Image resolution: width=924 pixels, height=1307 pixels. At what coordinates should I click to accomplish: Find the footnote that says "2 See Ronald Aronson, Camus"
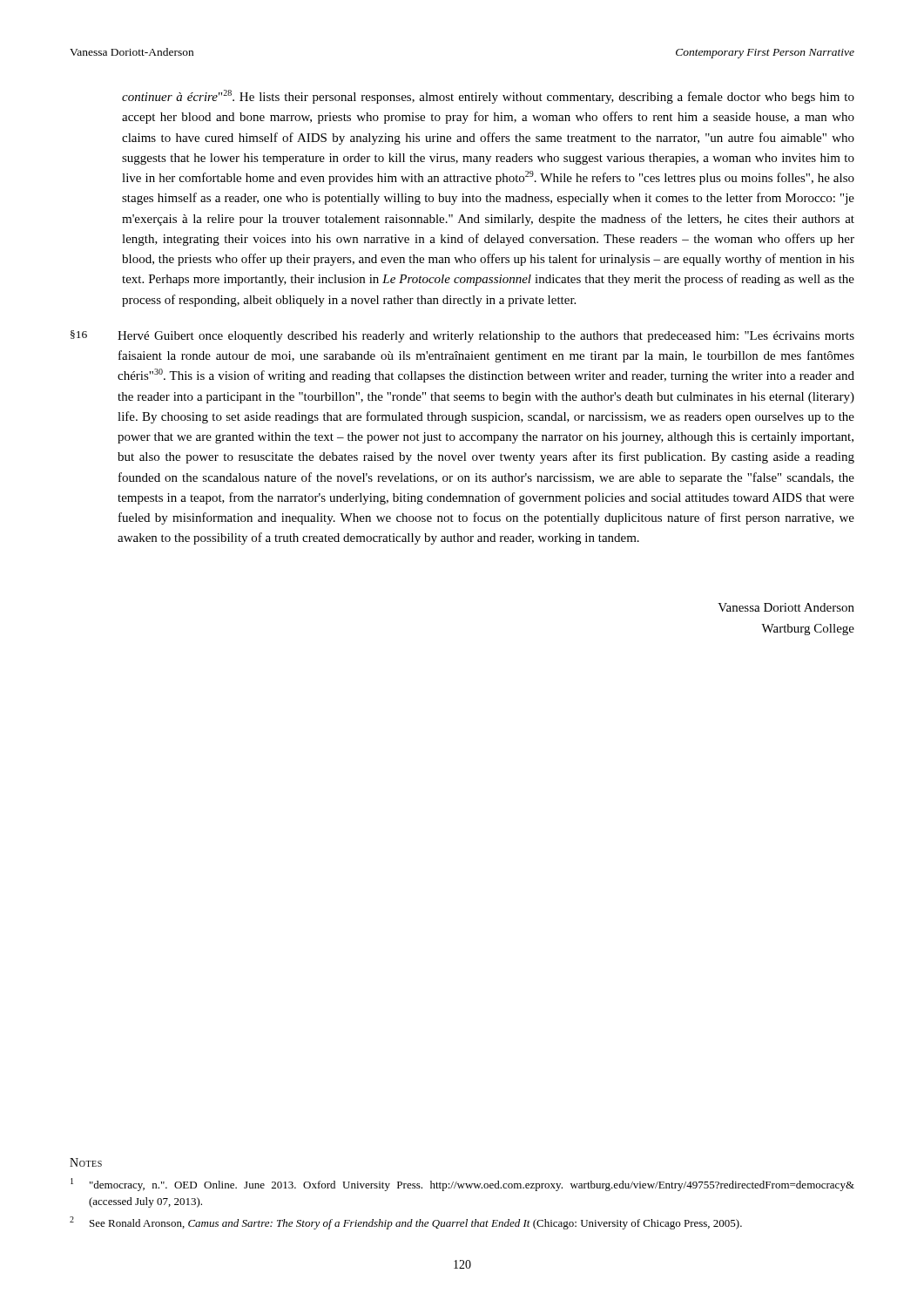pos(462,1224)
